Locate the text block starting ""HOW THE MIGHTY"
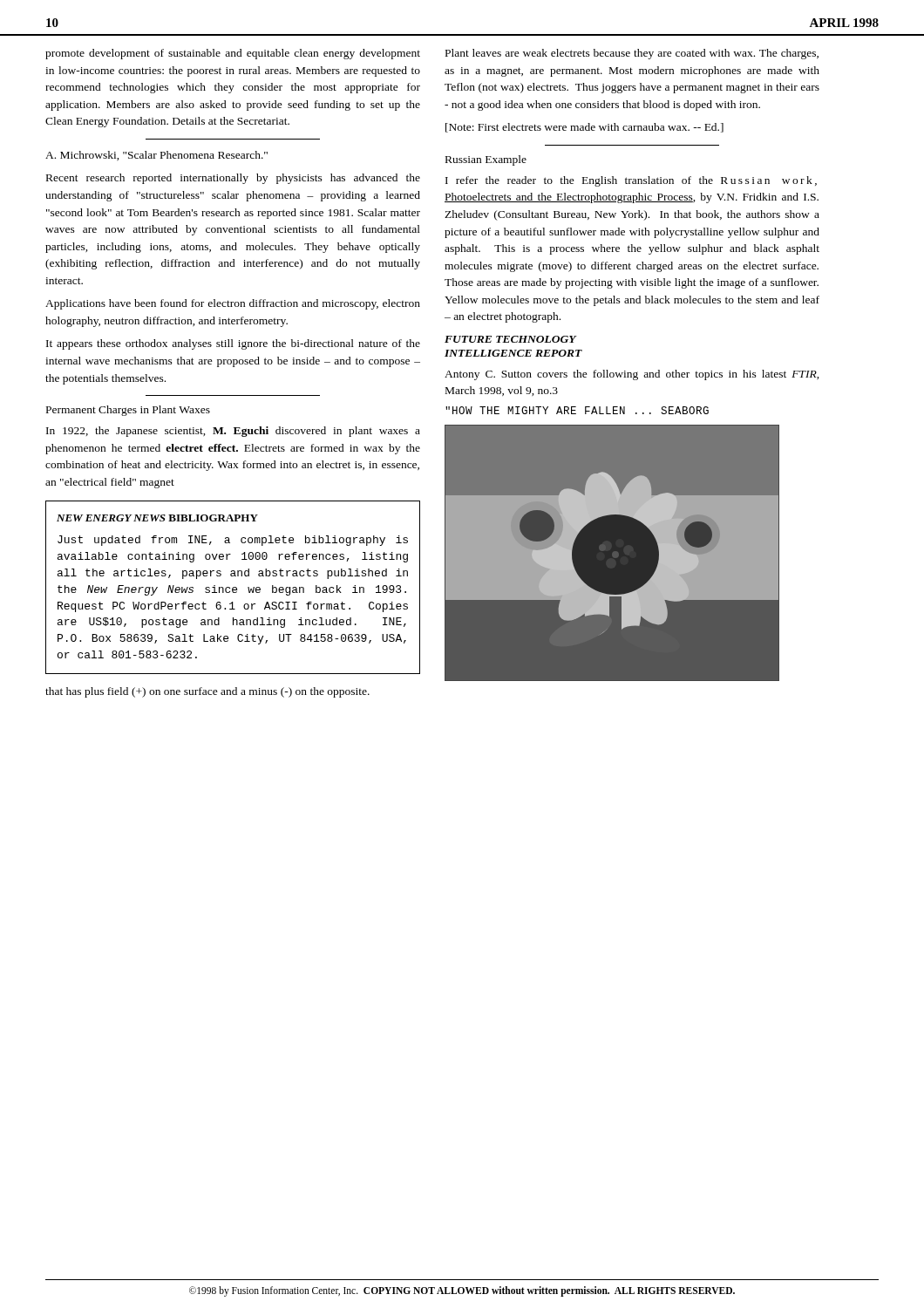Image resolution: width=924 pixels, height=1308 pixels. click(x=577, y=412)
